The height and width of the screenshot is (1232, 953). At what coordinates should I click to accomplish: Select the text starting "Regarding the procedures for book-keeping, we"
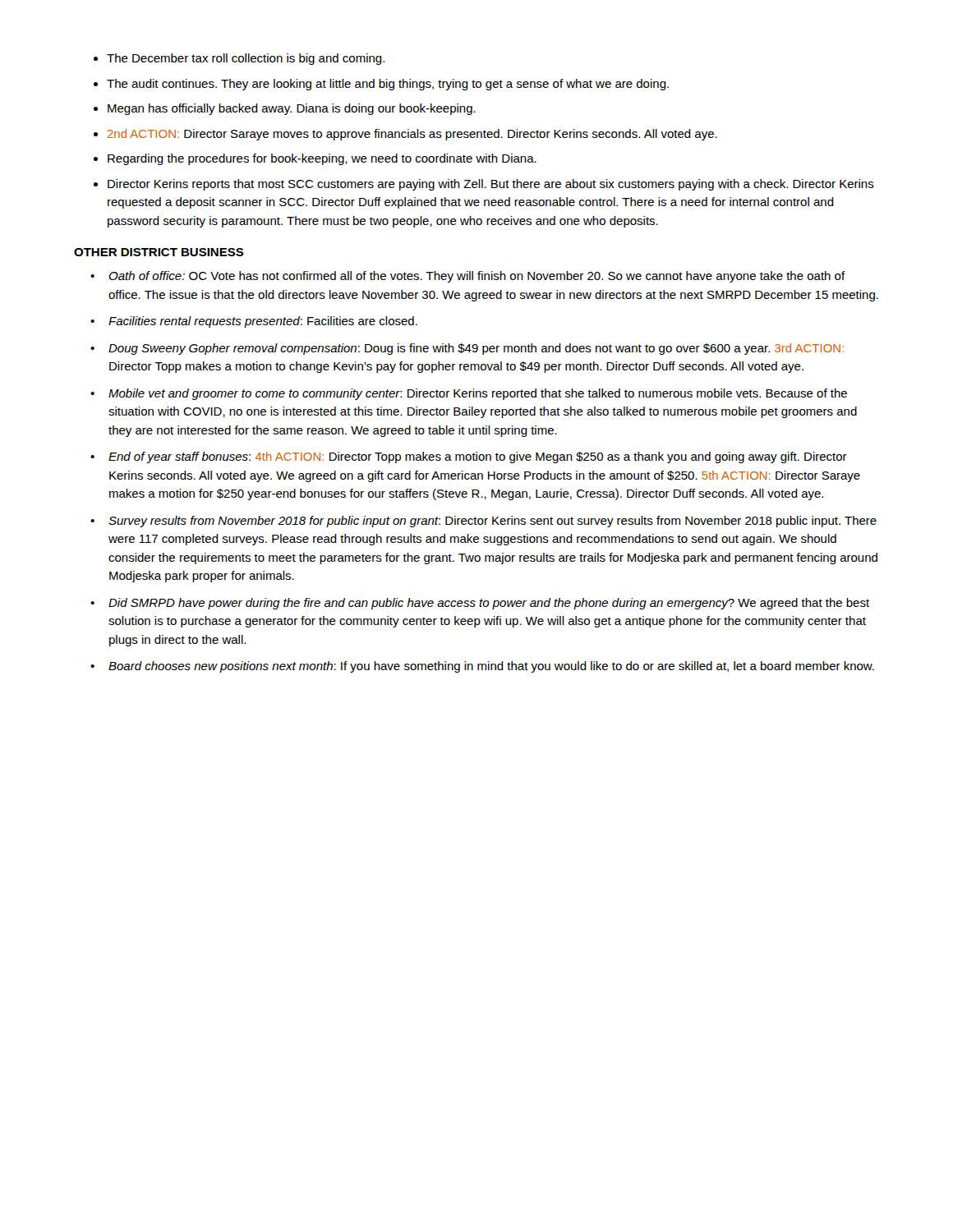pos(322,158)
